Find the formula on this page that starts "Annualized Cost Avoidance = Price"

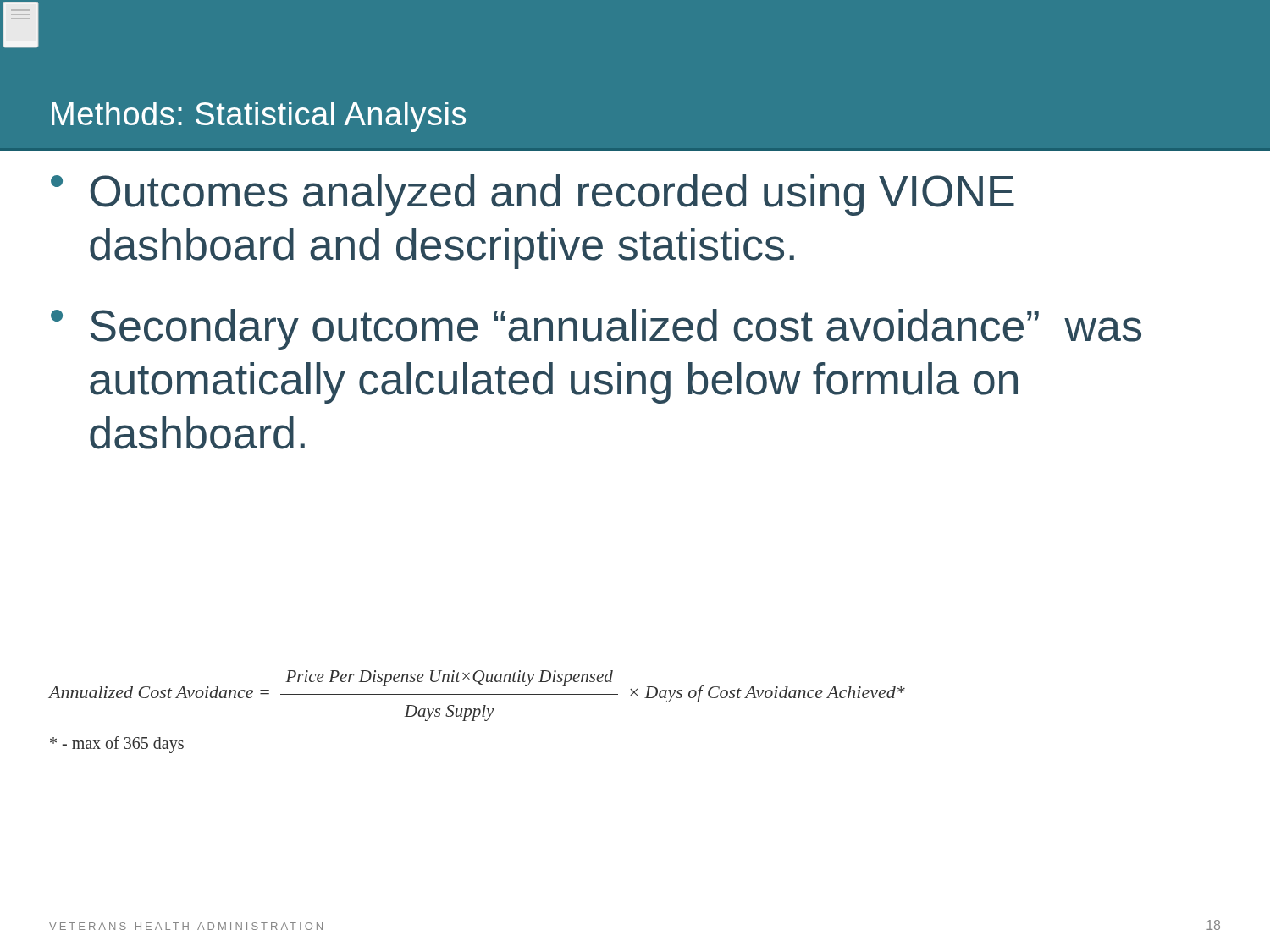point(633,706)
